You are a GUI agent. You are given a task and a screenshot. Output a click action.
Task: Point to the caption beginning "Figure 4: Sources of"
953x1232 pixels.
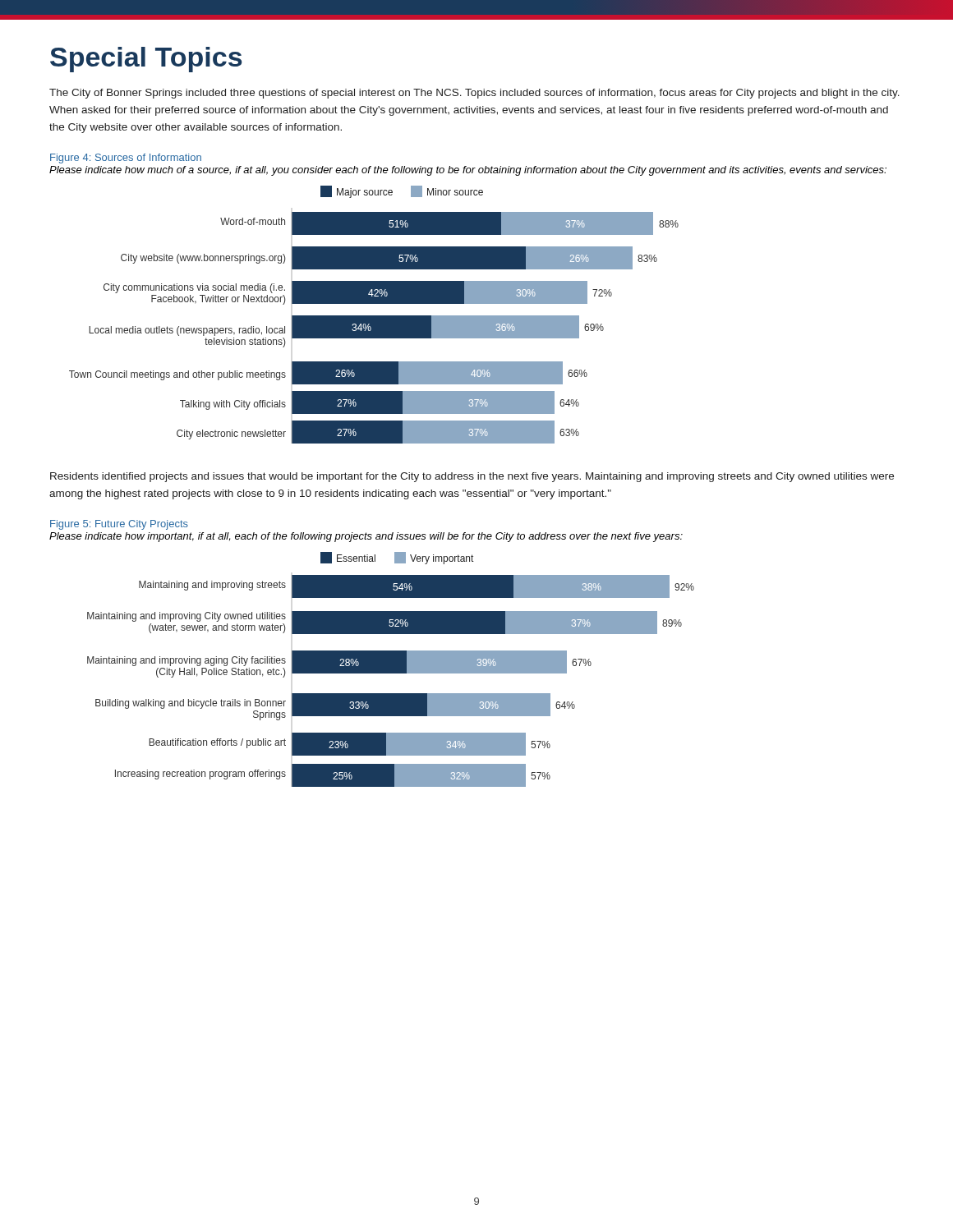(x=468, y=163)
